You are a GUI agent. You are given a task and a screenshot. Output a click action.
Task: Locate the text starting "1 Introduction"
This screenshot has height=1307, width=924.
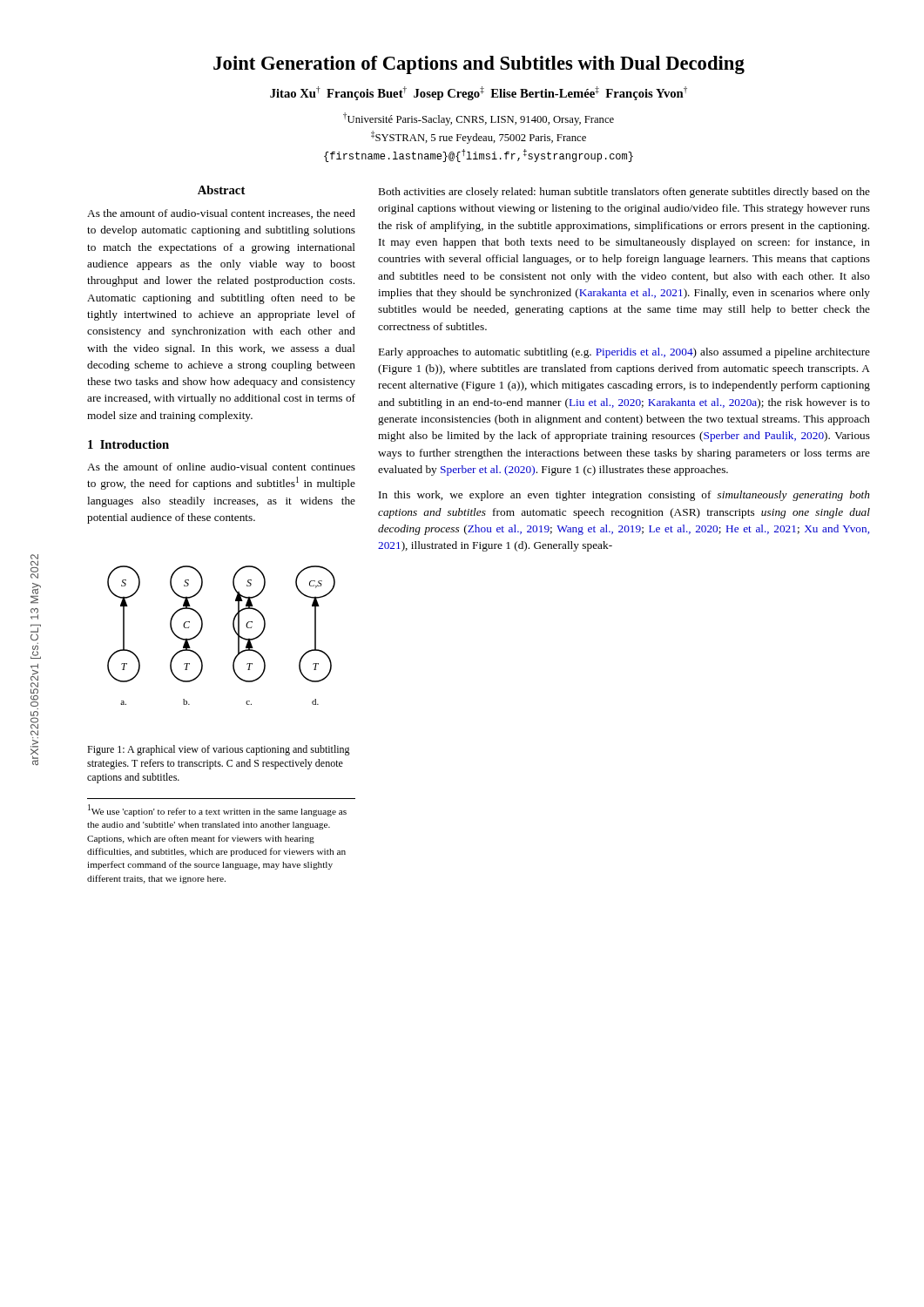128,444
